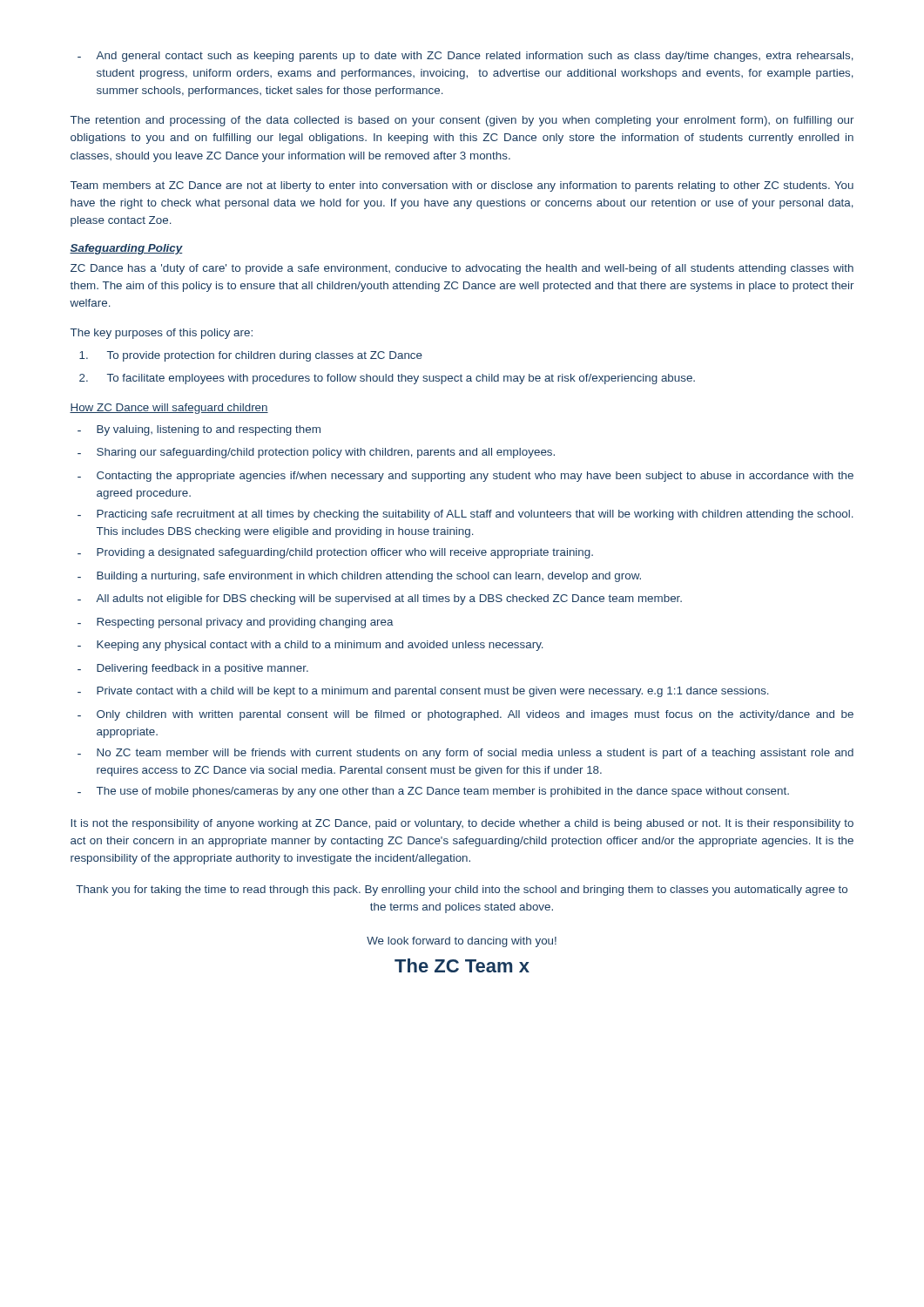
Task: Find the region starting "2. To facilitate employees with procedures"
Action: pyautogui.click(x=466, y=378)
